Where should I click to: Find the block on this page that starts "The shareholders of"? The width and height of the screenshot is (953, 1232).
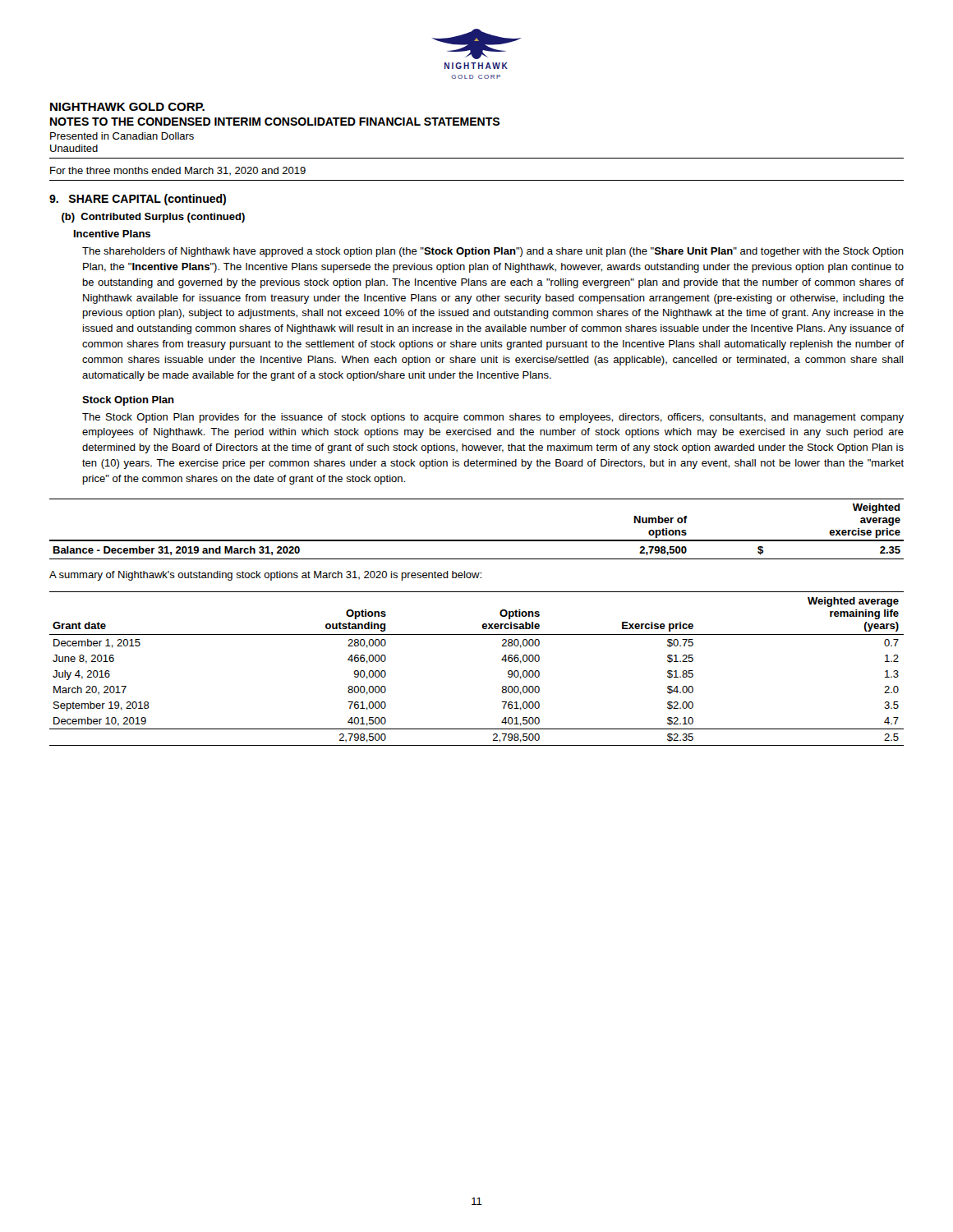(x=493, y=313)
